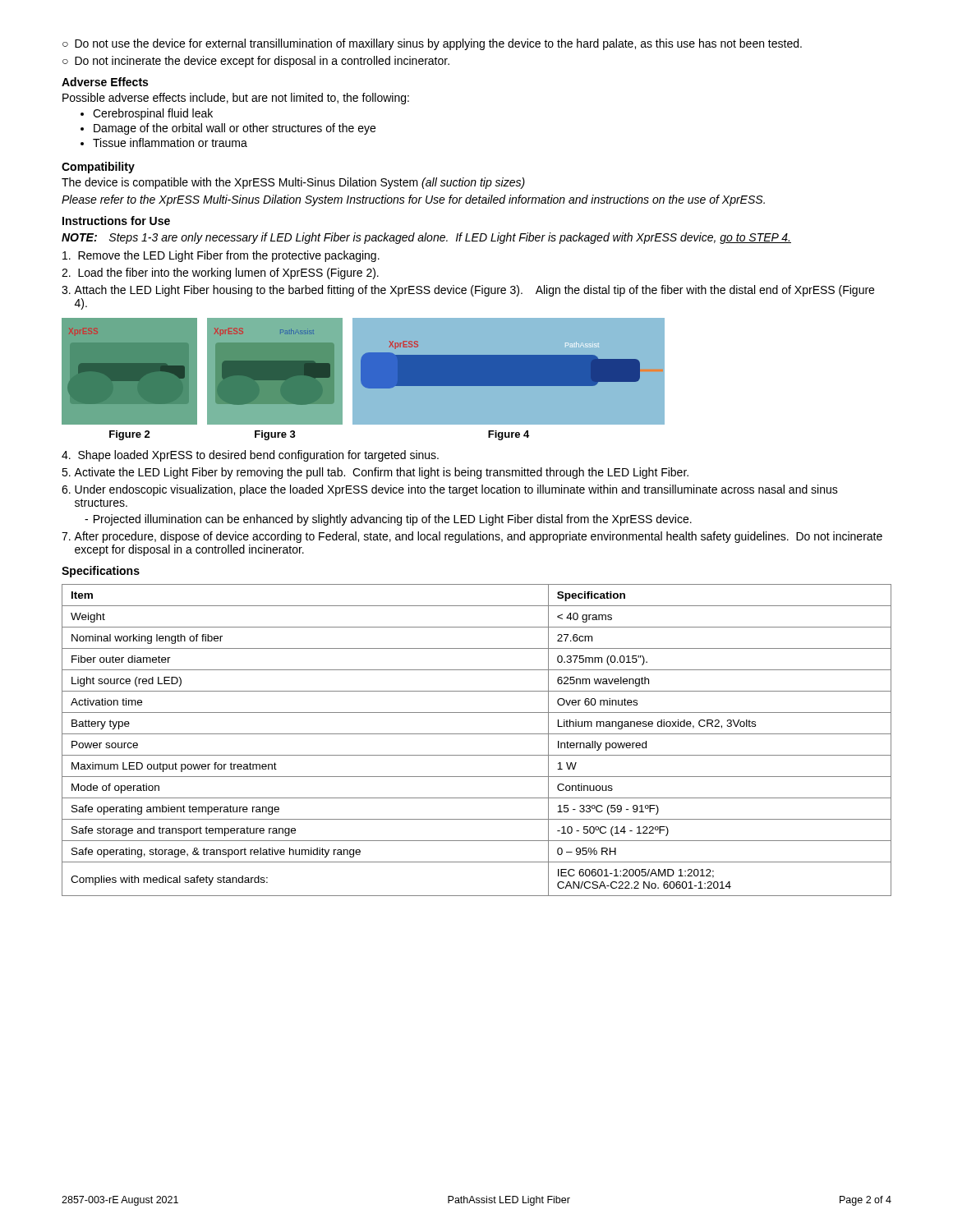
Task: Select the passage starting "5. Activate the LED"
Action: pos(376,472)
